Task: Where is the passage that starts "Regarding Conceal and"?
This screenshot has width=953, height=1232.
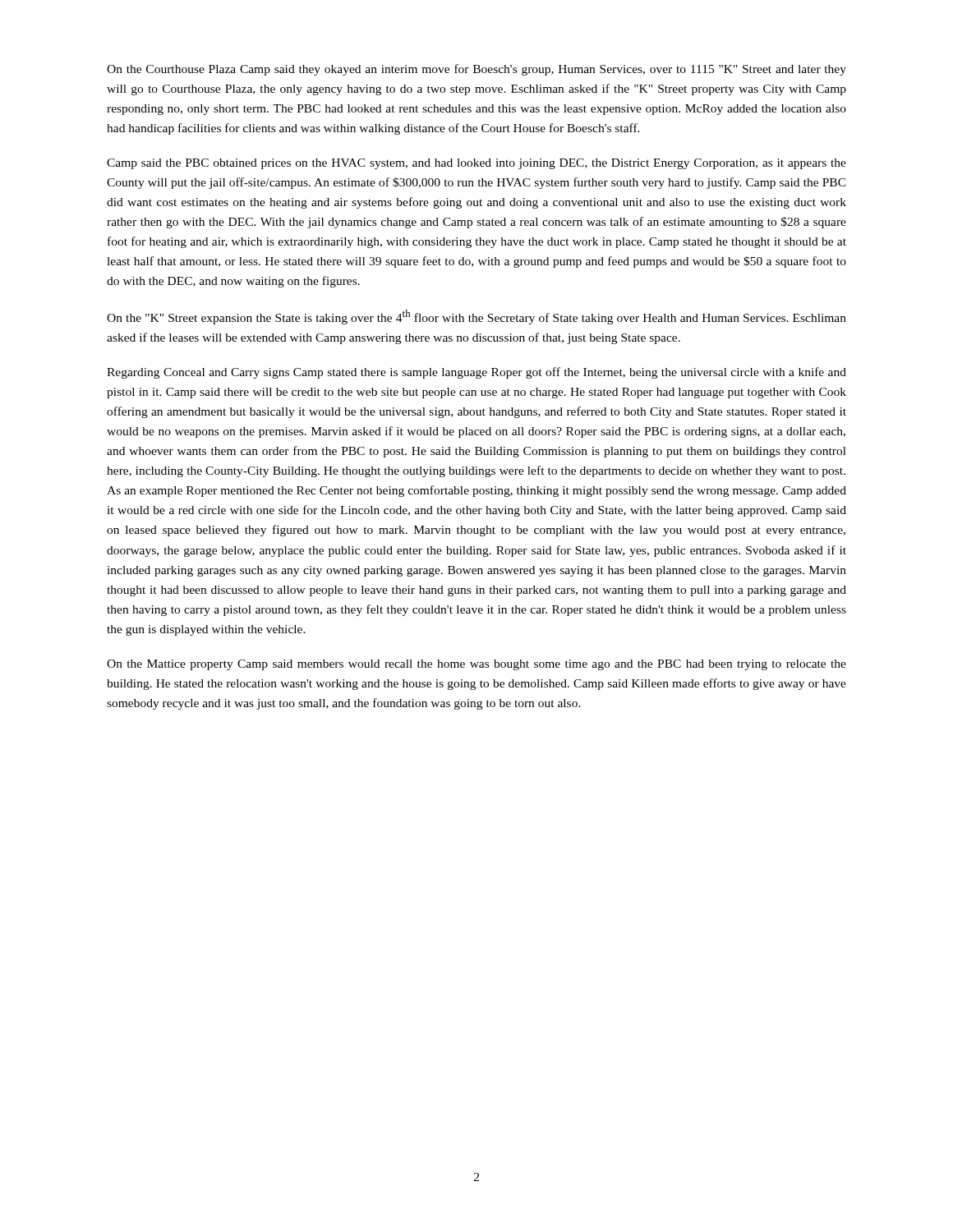Action: click(x=476, y=500)
